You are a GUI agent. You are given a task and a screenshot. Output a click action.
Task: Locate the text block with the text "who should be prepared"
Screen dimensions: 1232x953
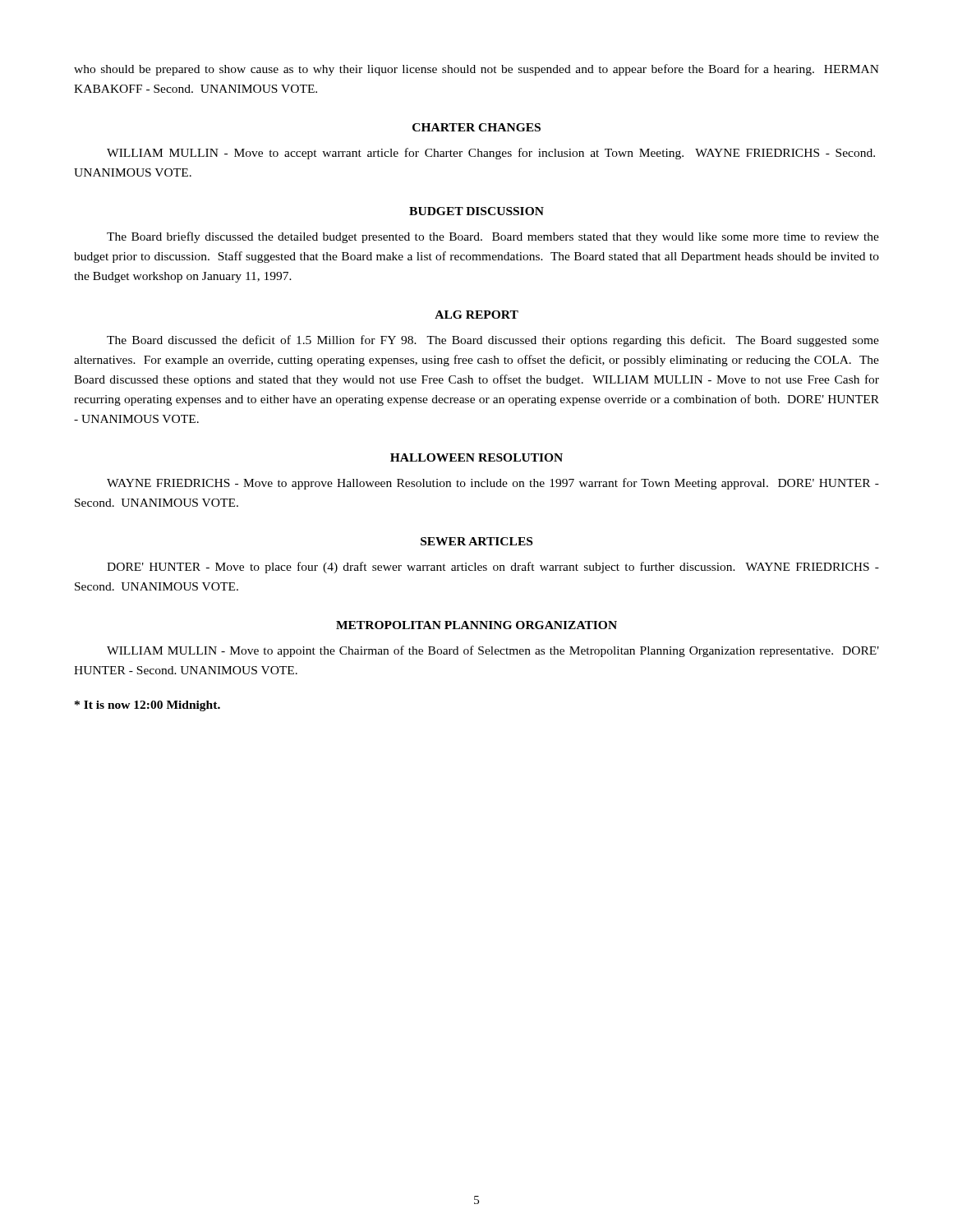[x=476, y=78]
